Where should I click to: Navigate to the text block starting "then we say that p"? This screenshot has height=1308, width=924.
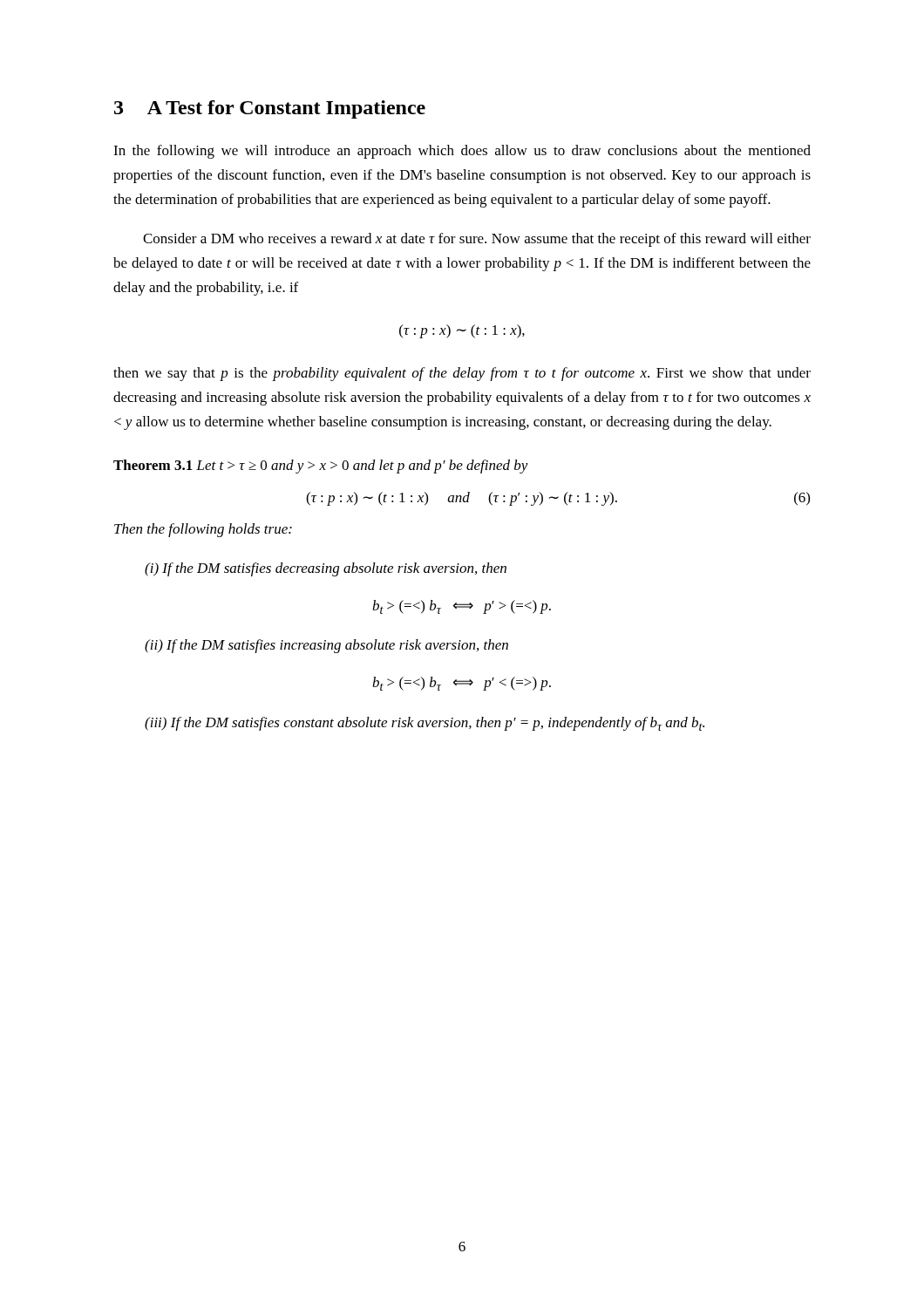tap(462, 398)
